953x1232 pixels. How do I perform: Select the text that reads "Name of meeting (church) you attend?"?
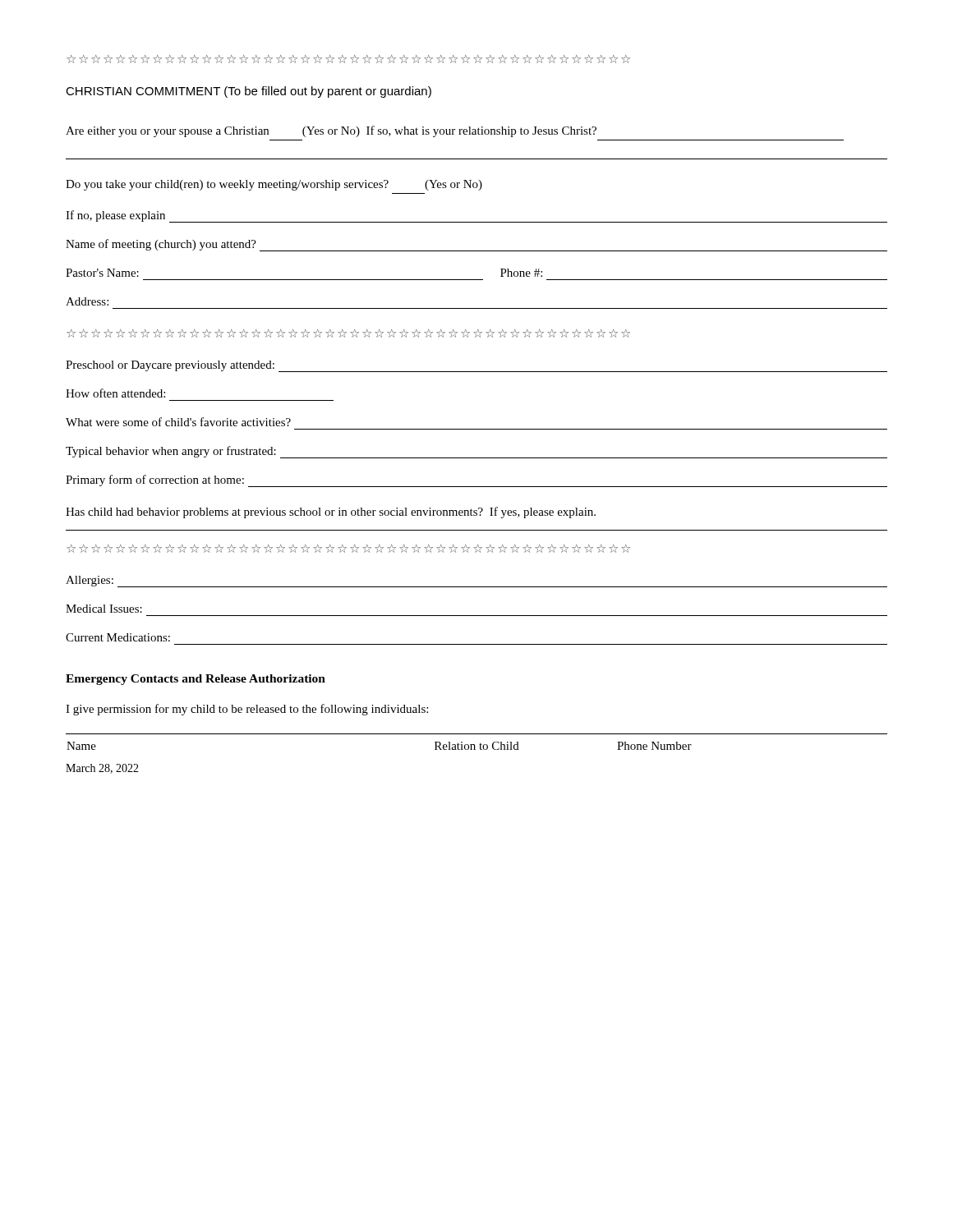[x=476, y=244]
